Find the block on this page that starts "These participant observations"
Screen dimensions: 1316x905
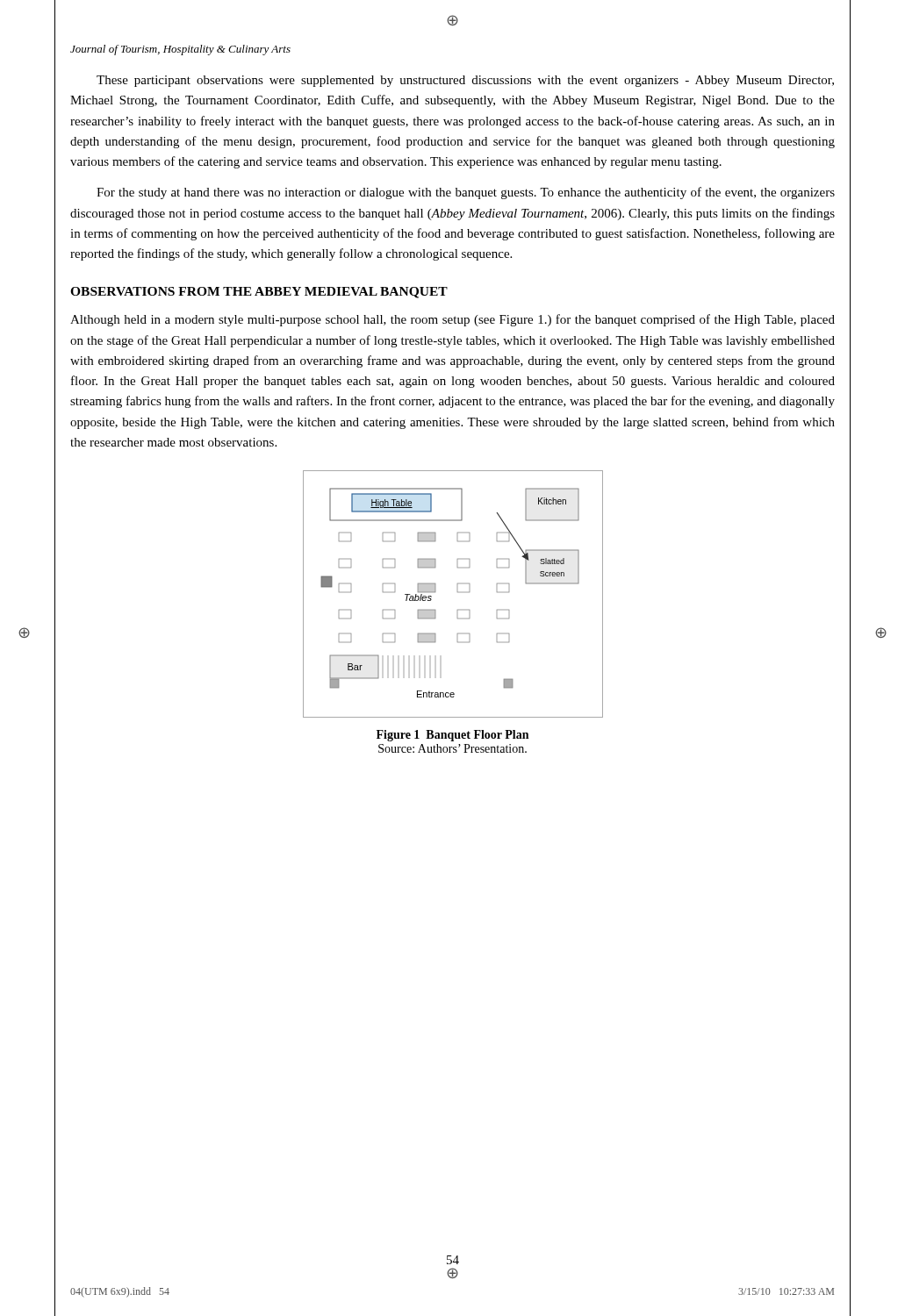[x=452, y=121]
